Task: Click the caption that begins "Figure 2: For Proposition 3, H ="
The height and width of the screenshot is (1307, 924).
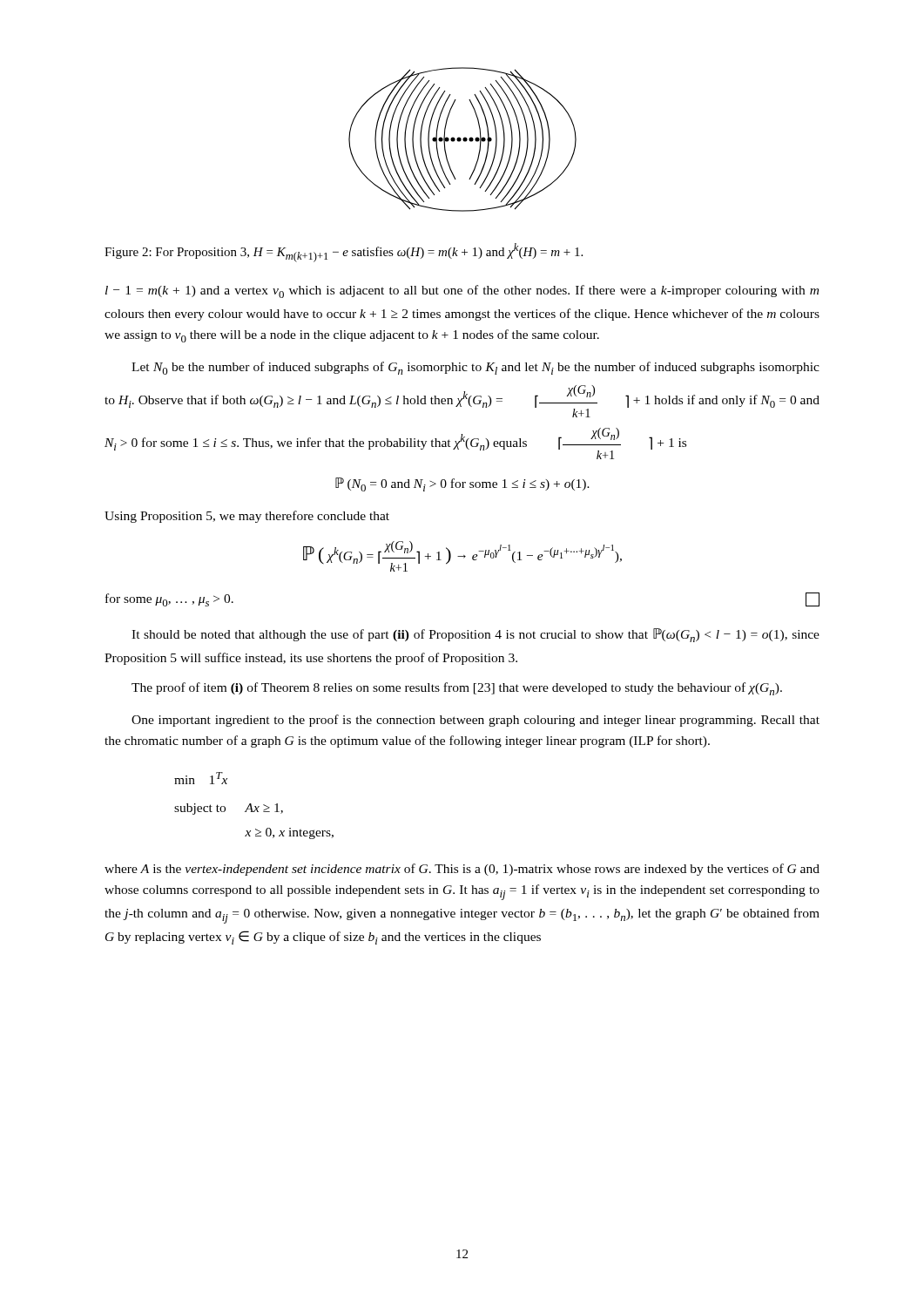Action: click(x=344, y=252)
